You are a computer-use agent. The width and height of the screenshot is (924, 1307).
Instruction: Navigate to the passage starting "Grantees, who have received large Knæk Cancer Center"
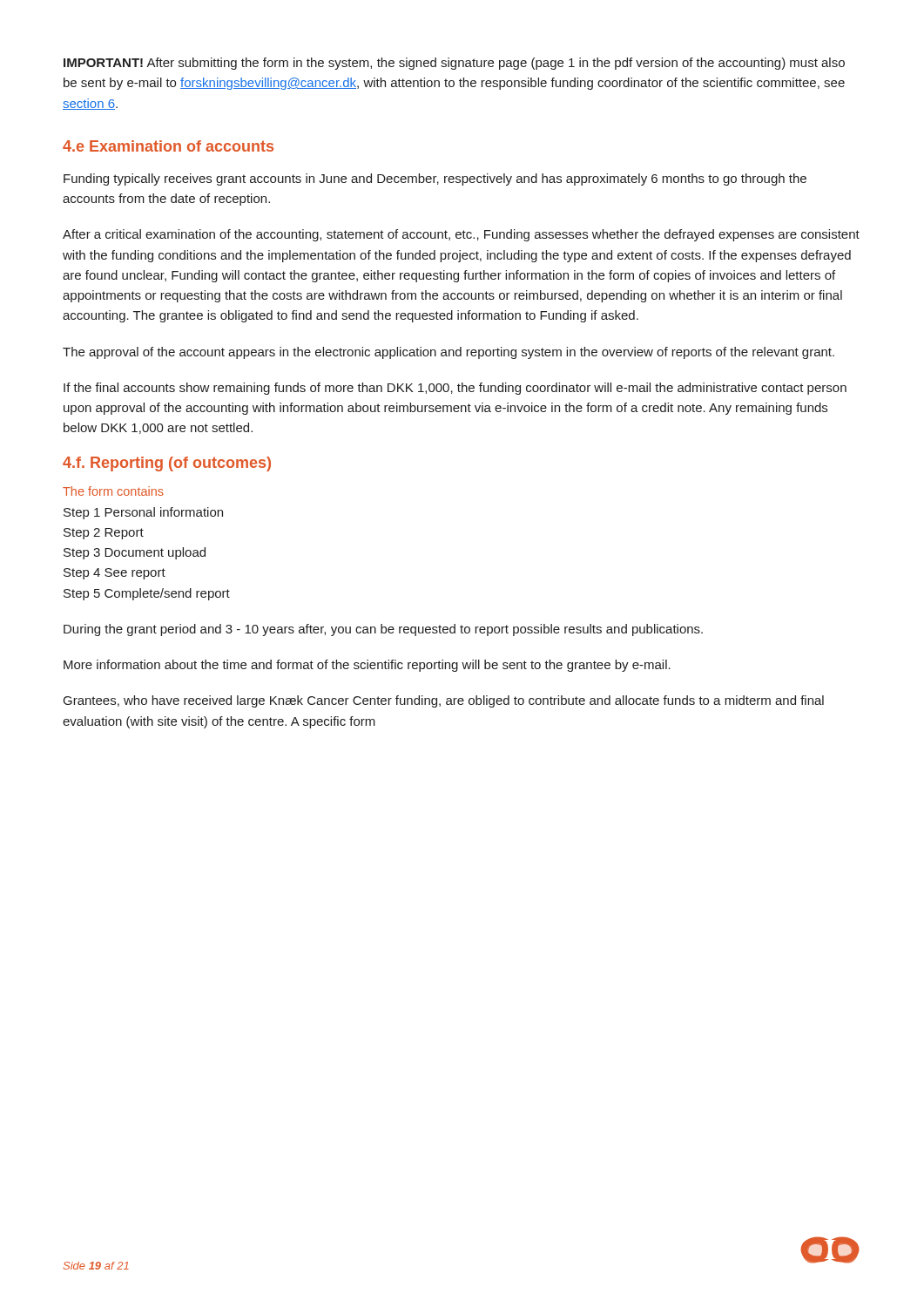[444, 710]
